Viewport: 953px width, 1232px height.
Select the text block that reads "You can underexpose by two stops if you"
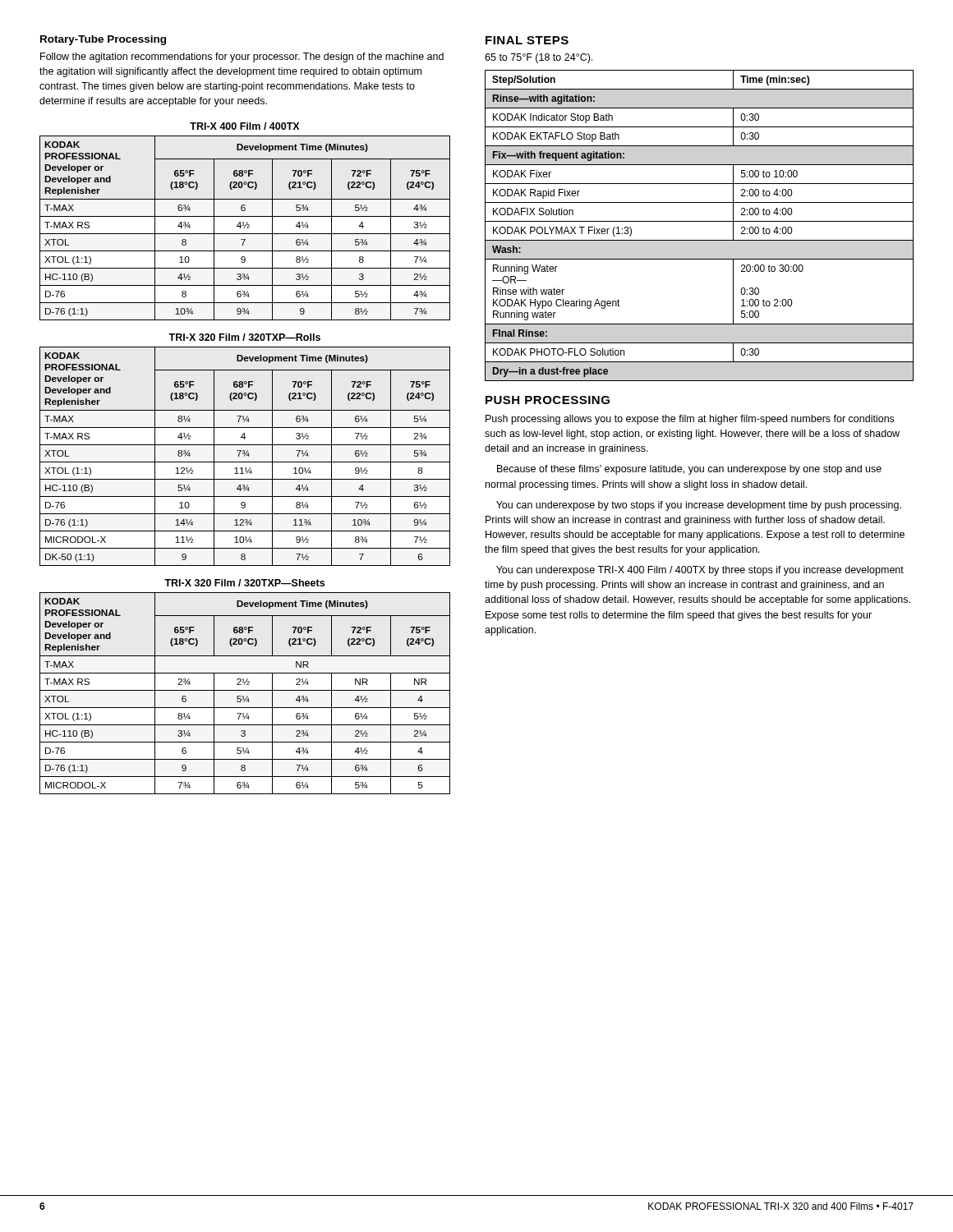pos(695,527)
